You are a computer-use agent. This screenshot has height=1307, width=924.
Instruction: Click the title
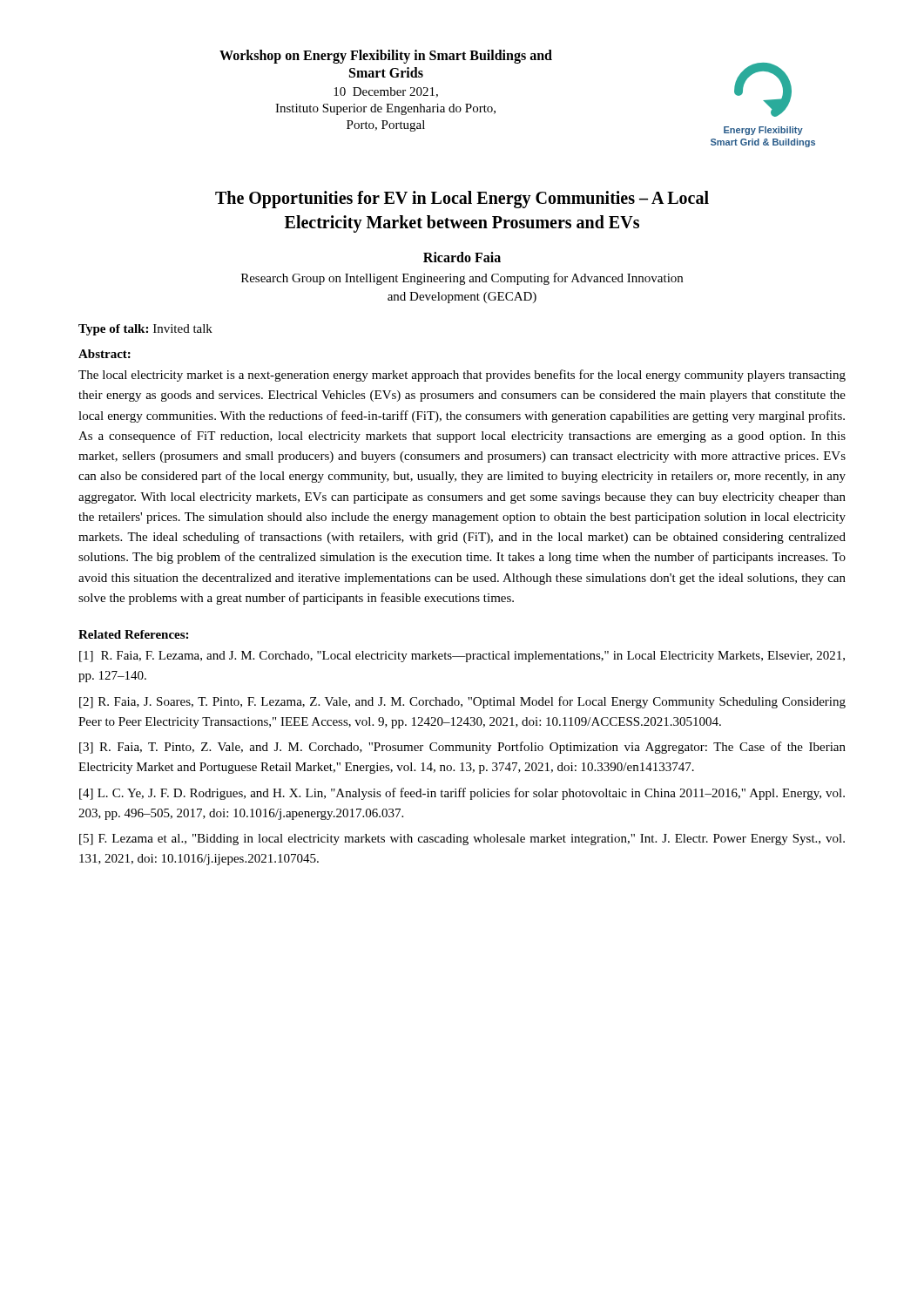point(462,210)
